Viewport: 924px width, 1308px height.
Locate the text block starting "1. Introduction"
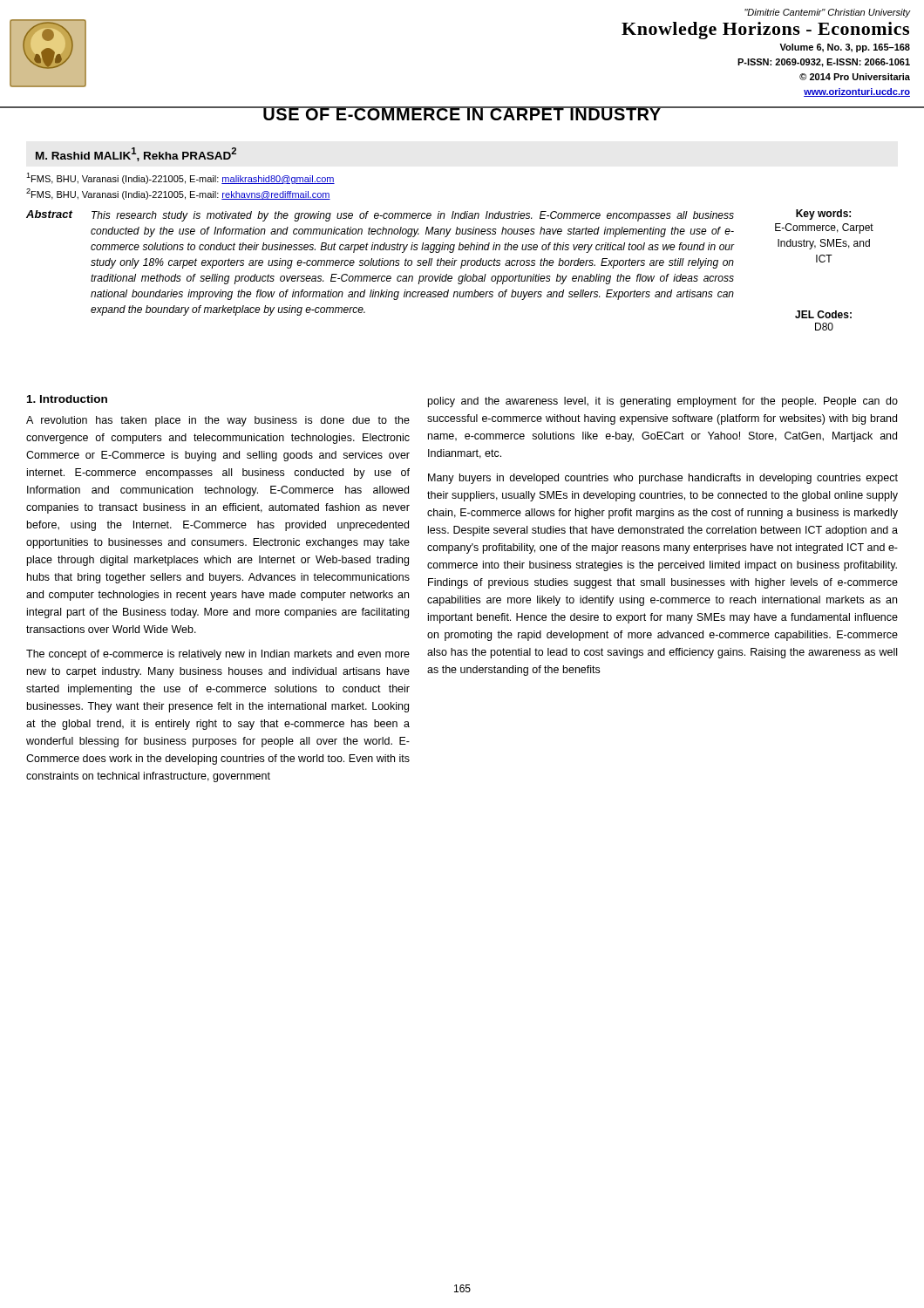pyautogui.click(x=67, y=399)
